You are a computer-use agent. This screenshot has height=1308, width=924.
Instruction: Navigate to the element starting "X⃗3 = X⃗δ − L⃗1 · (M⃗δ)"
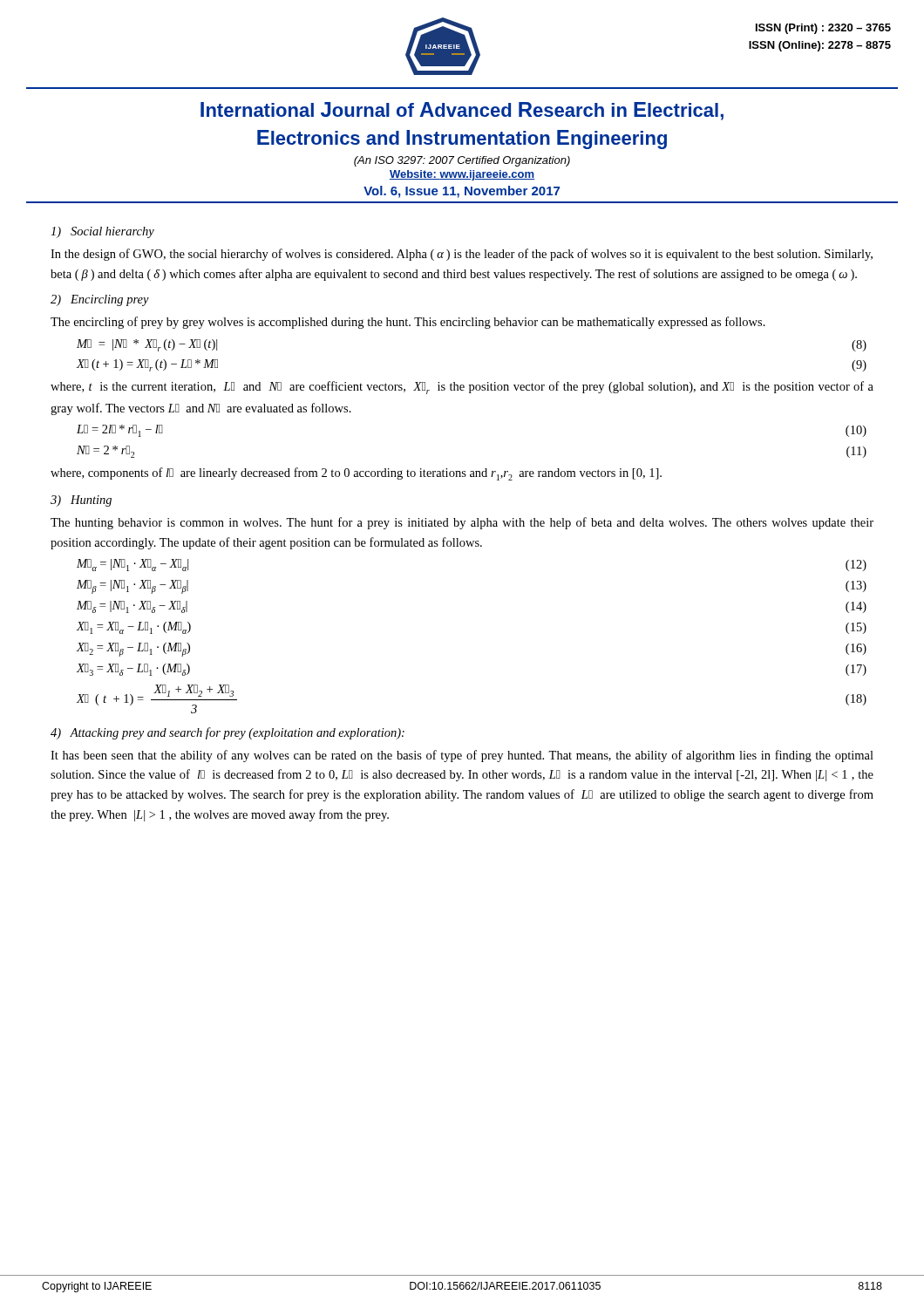[x=139, y=669]
